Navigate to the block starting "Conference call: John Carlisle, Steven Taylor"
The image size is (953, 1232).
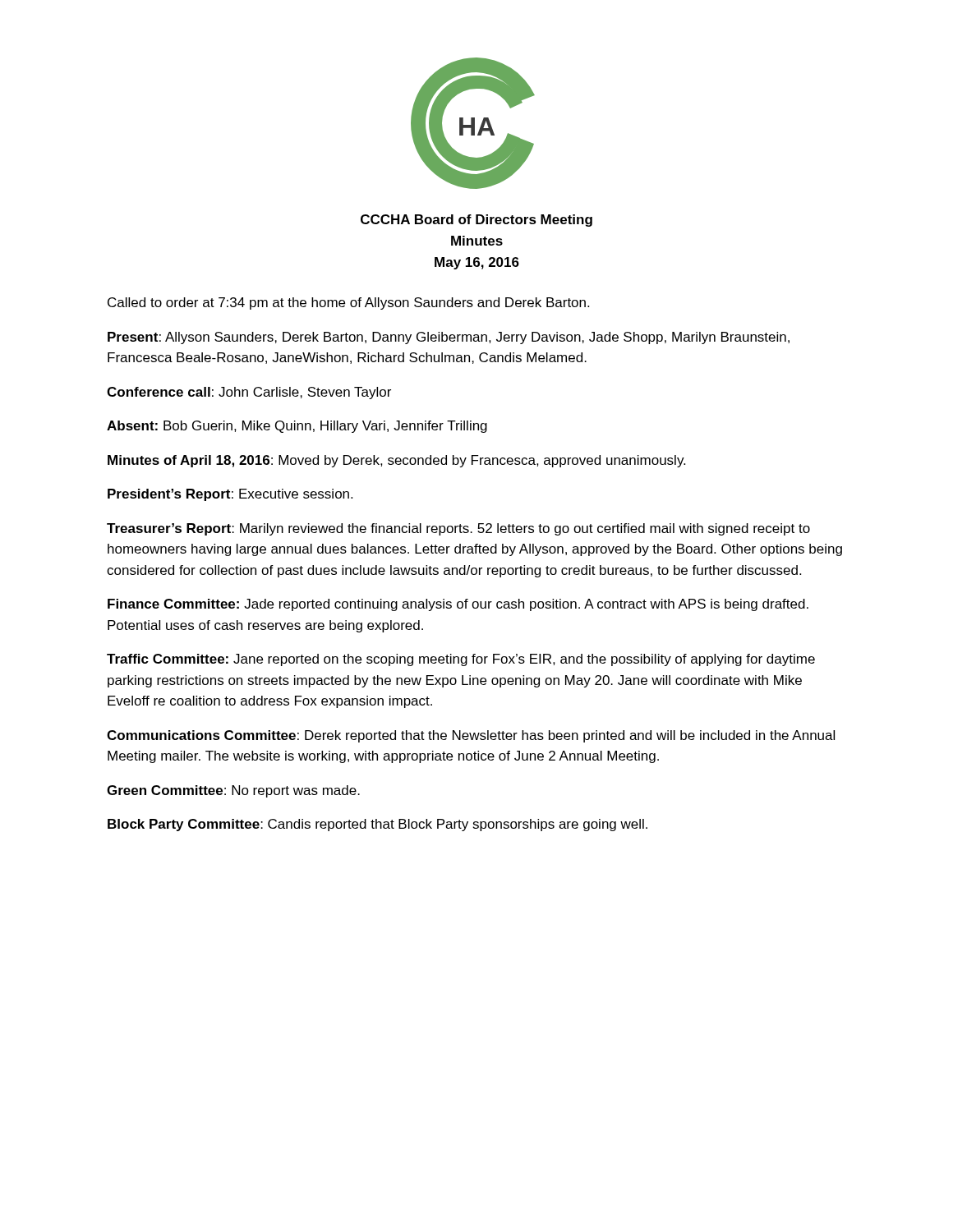click(x=249, y=392)
